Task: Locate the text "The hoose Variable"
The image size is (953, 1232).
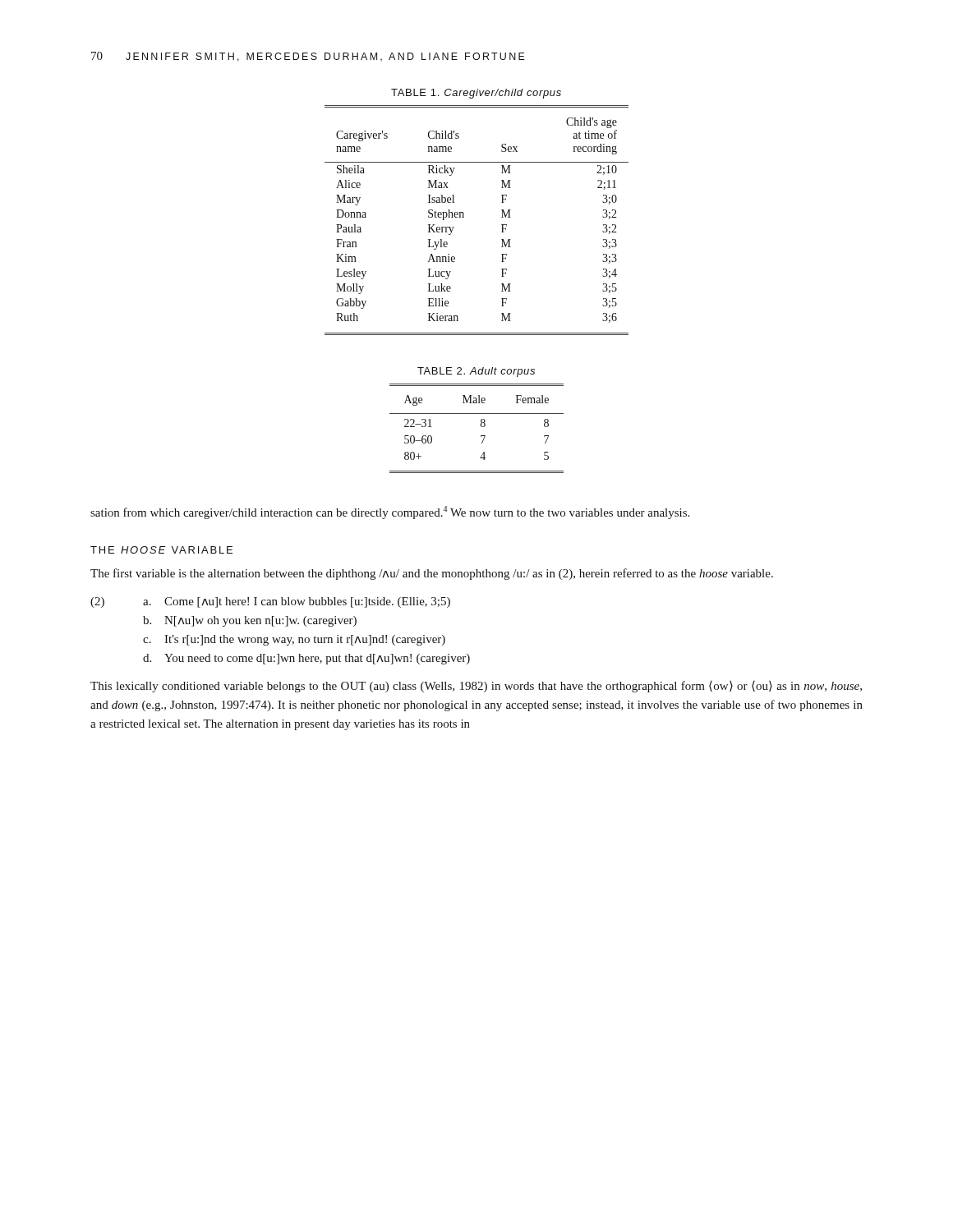Action: [x=162, y=550]
